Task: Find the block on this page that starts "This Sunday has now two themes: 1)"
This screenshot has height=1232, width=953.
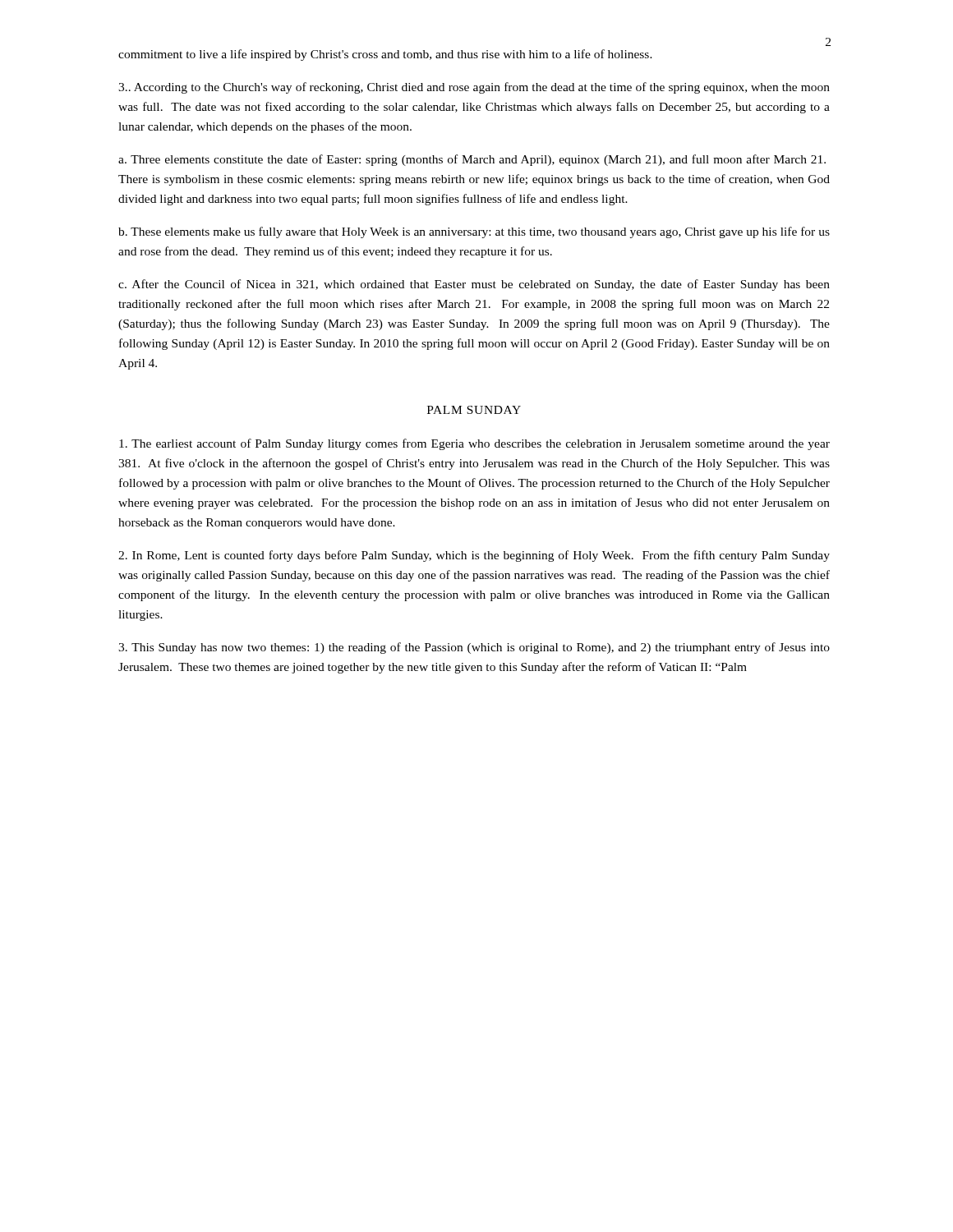Action: tap(474, 657)
